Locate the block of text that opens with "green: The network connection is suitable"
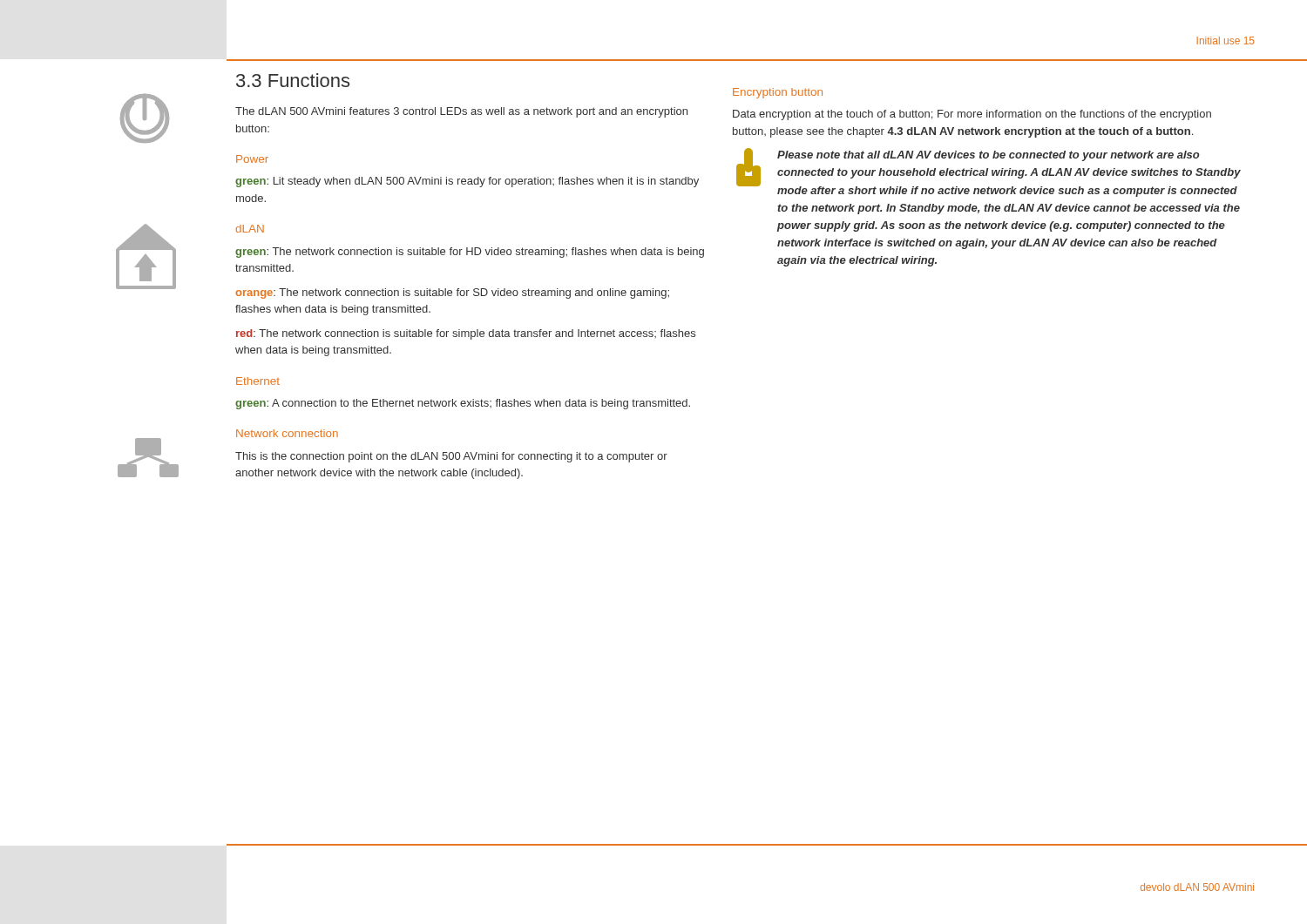Screen dimensions: 924x1307 coord(471,260)
